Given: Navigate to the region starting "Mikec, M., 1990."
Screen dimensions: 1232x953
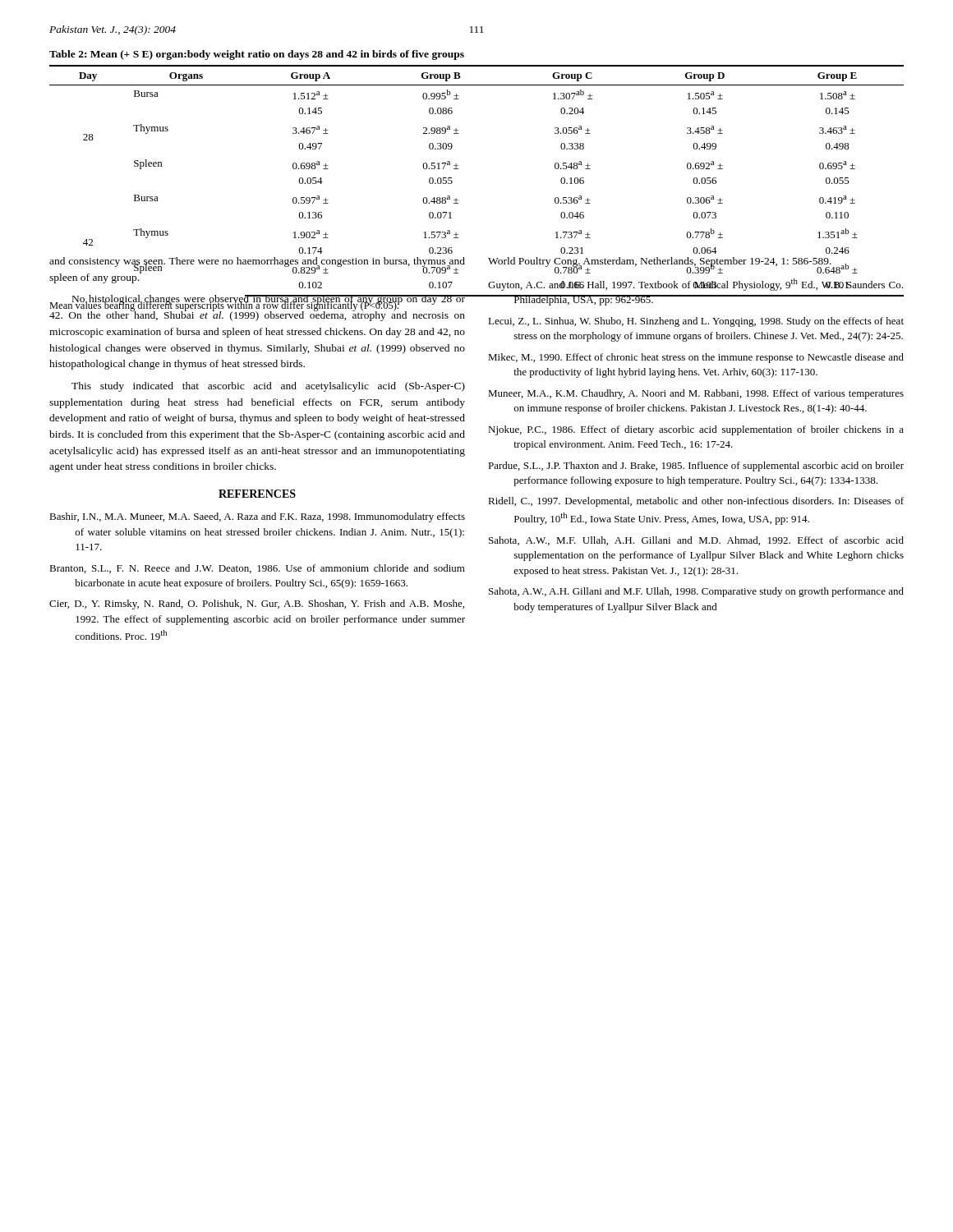Looking at the screenshot, I should (x=696, y=364).
